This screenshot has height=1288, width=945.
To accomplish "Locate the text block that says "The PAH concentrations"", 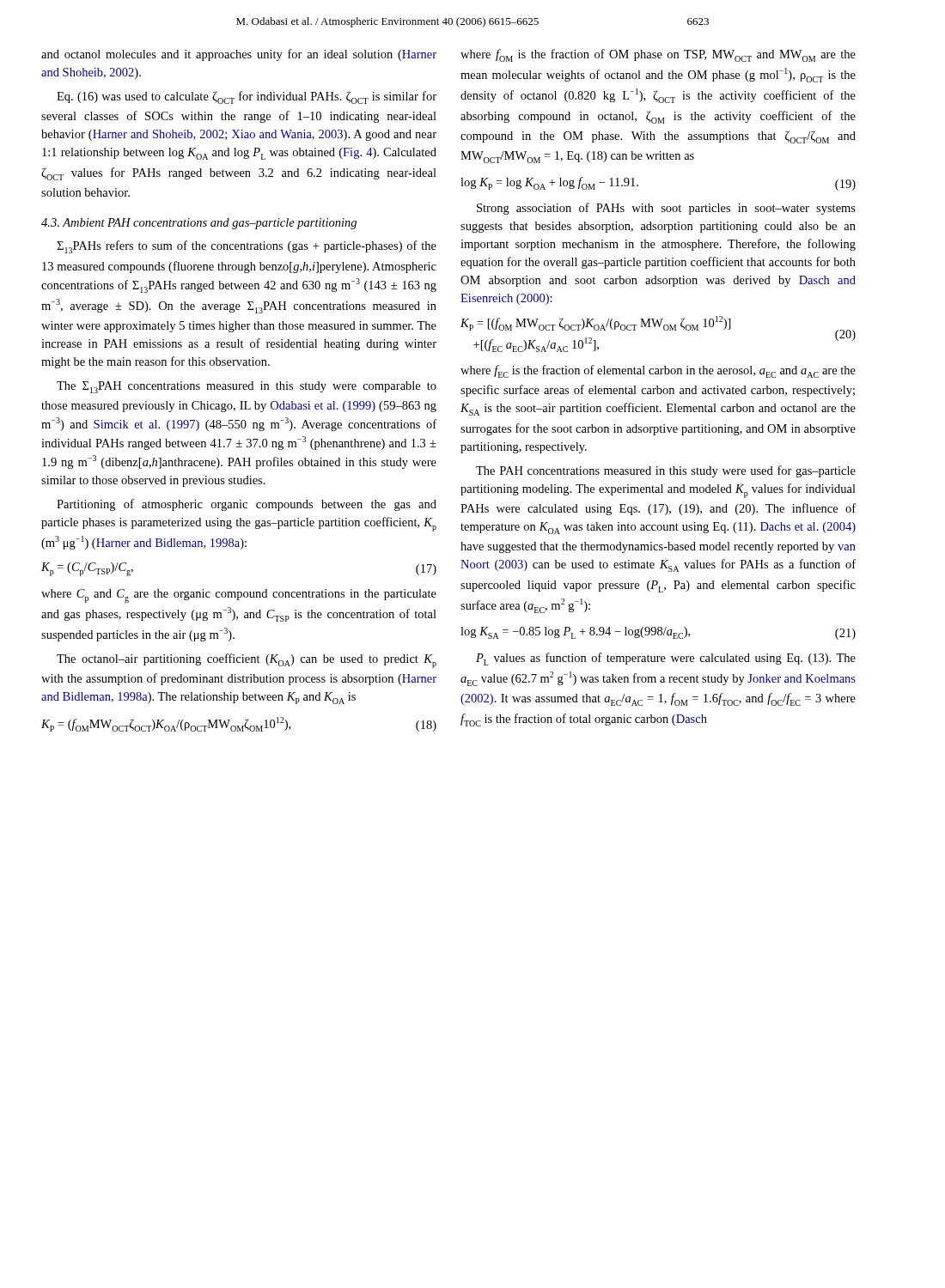I will 658,539.
